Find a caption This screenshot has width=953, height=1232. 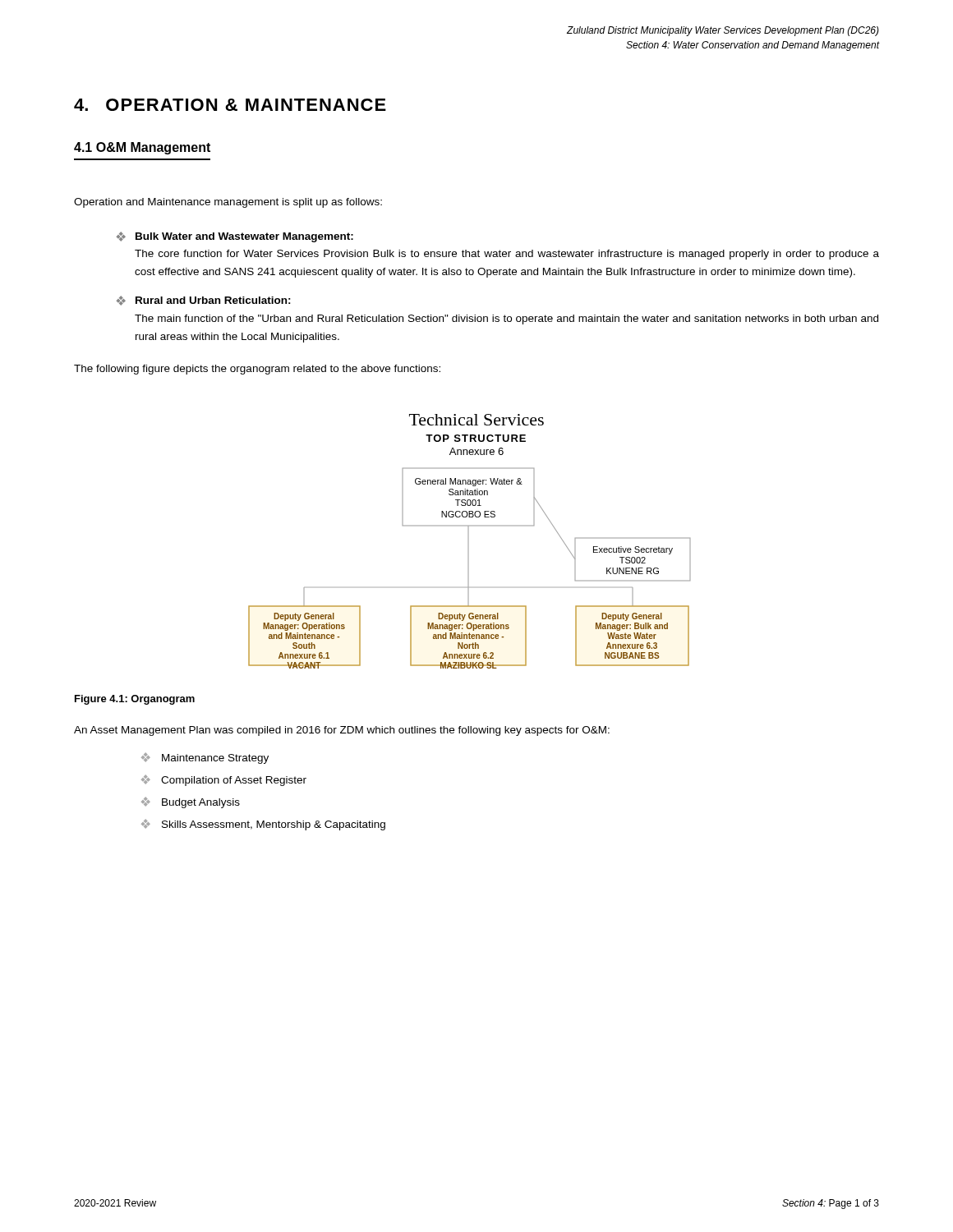(134, 698)
